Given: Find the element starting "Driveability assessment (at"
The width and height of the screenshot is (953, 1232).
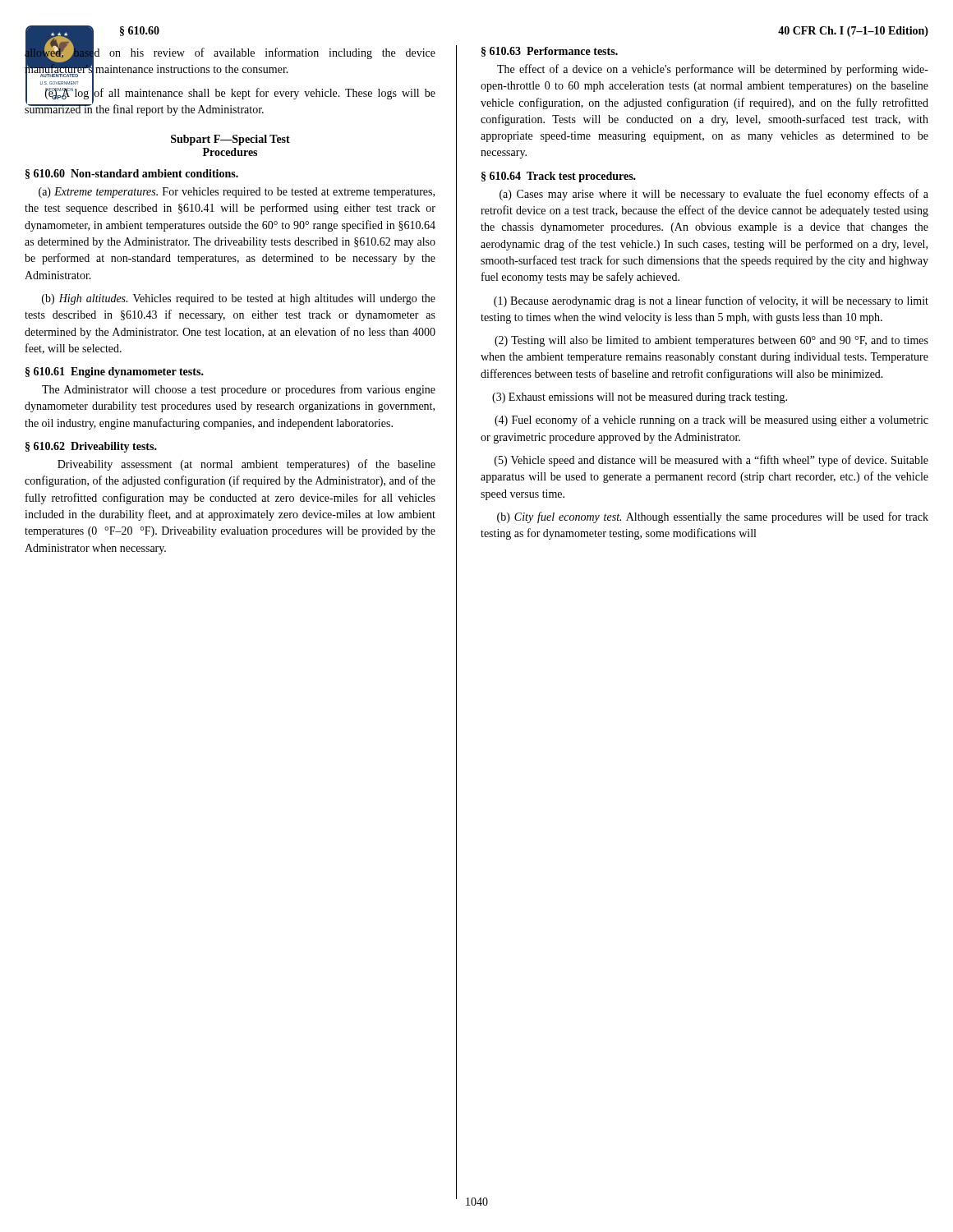Looking at the screenshot, I should pyautogui.click(x=230, y=506).
